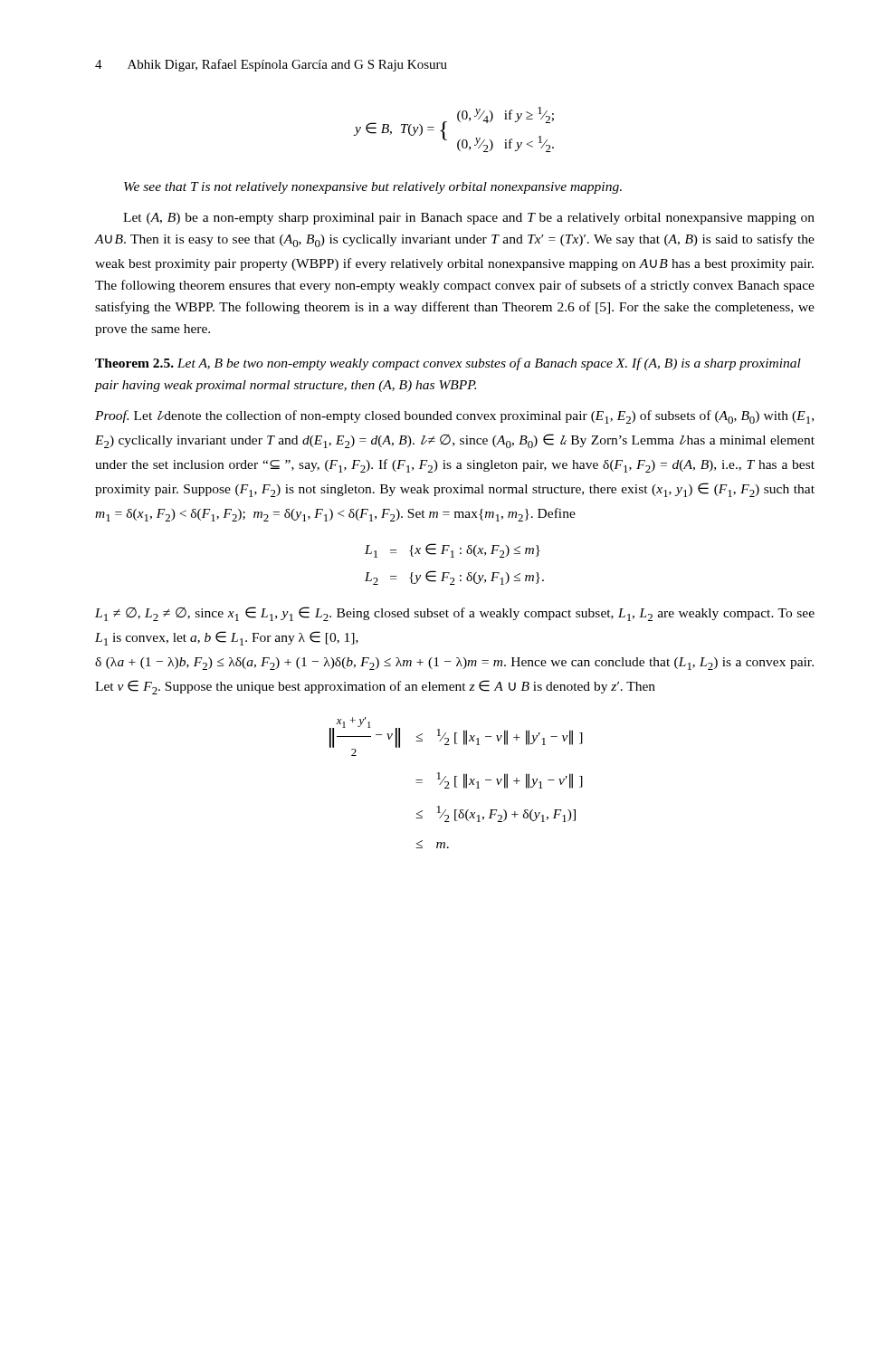Locate the text block that says "We see that T is not relatively"
Screen dimensions: 1358x896
point(373,186)
